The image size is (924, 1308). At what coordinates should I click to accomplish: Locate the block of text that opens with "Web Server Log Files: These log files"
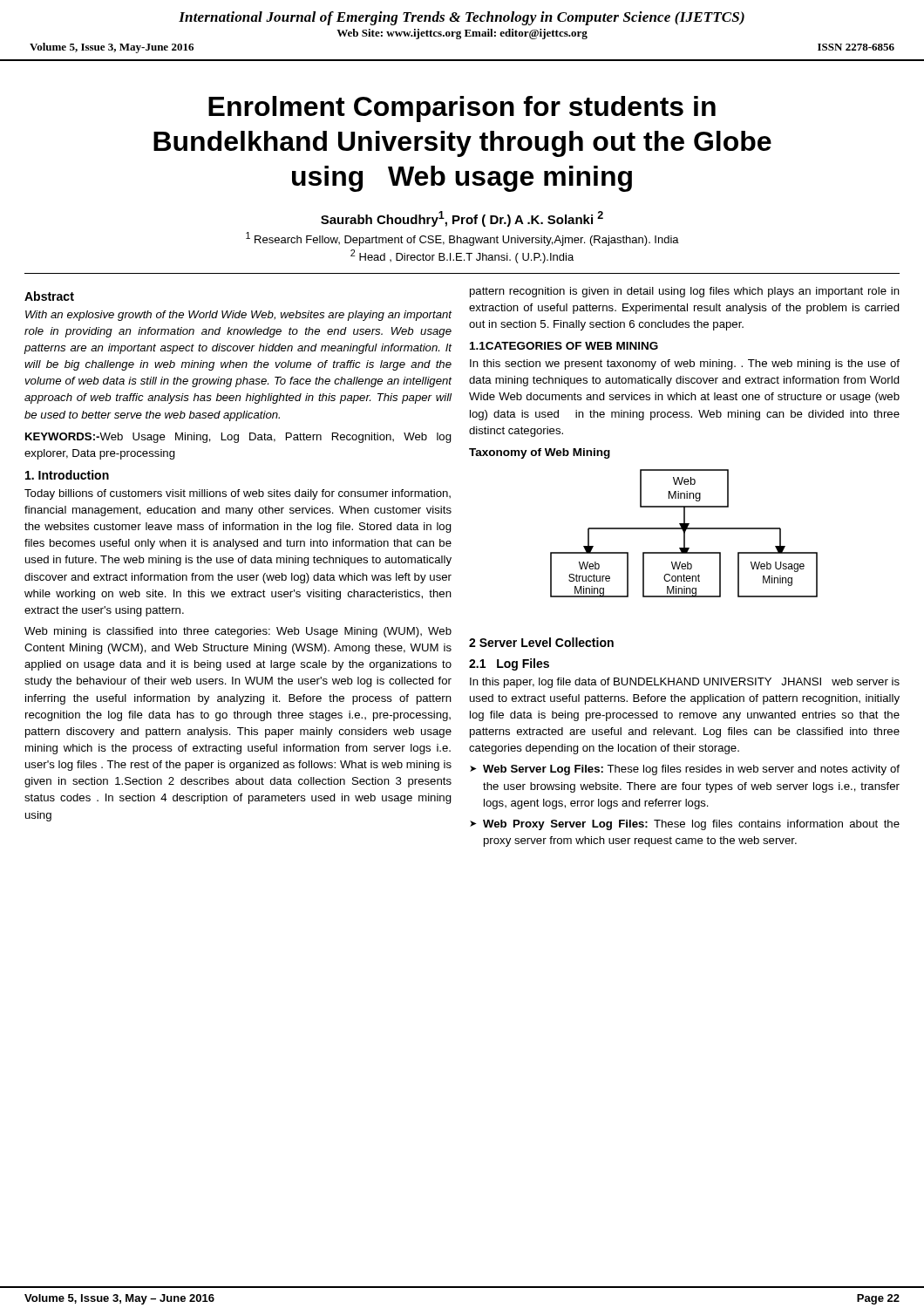pyautogui.click(x=691, y=786)
